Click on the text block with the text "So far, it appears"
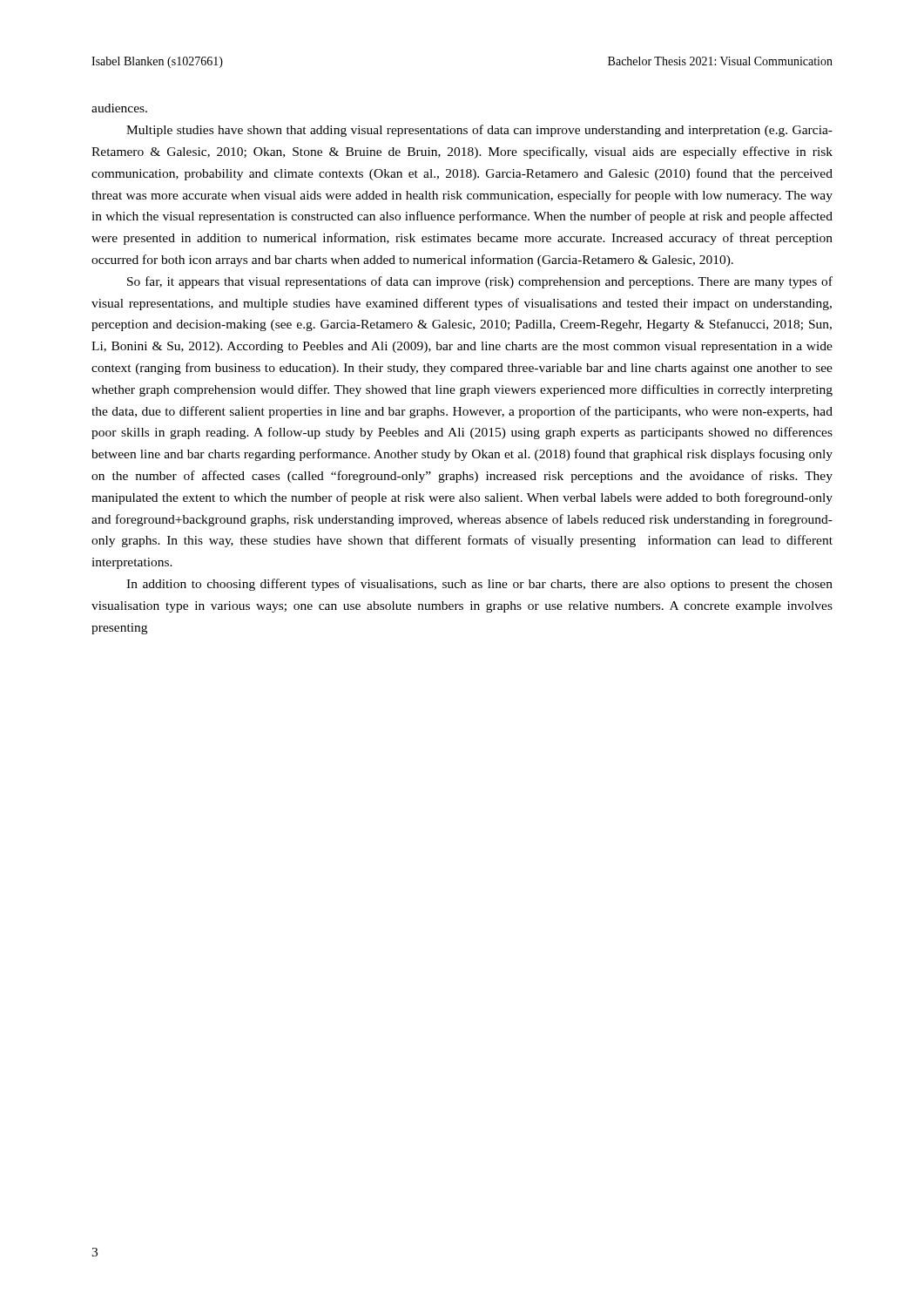 coord(462,422)
